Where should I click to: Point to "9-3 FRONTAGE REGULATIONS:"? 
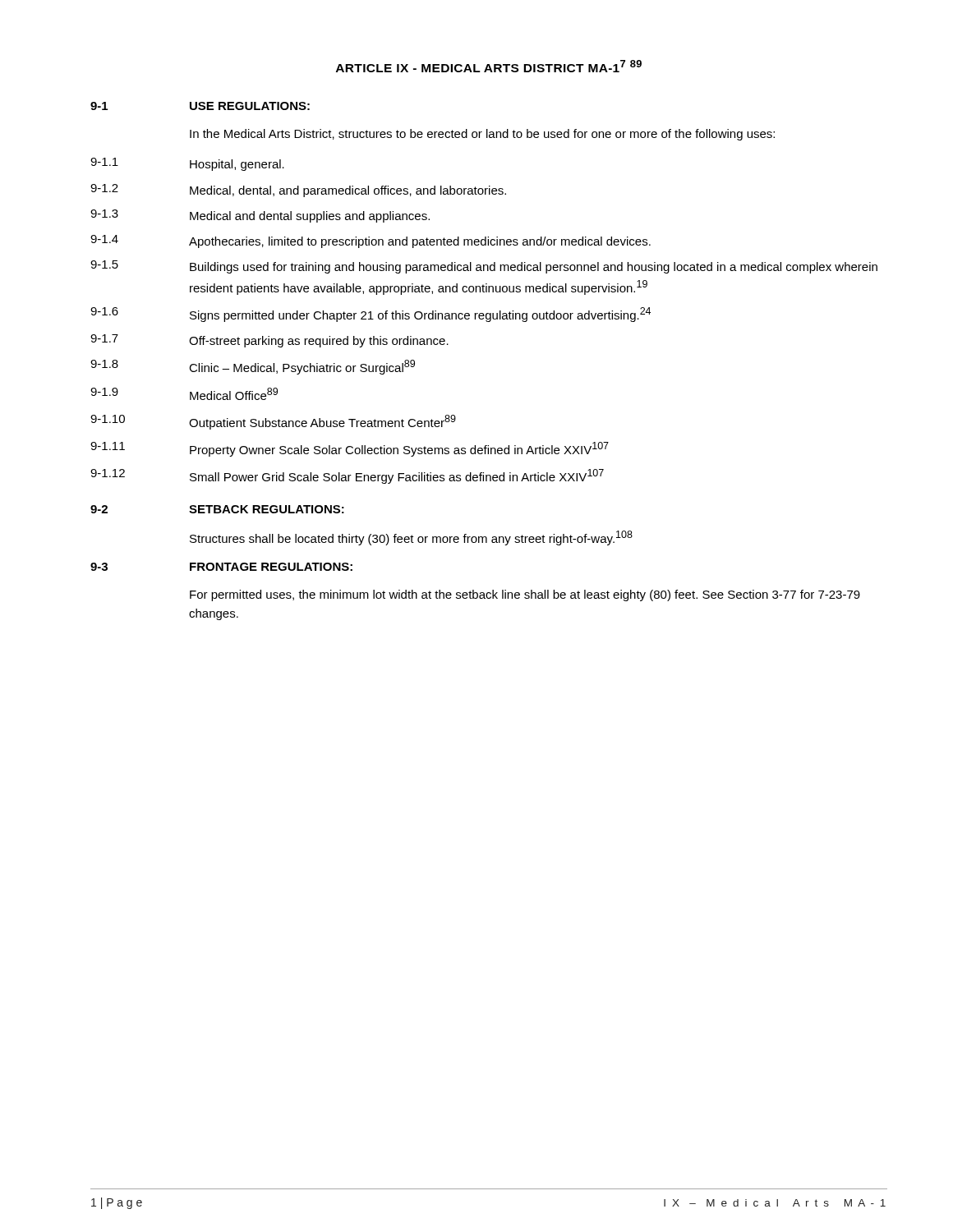(222, 566)
